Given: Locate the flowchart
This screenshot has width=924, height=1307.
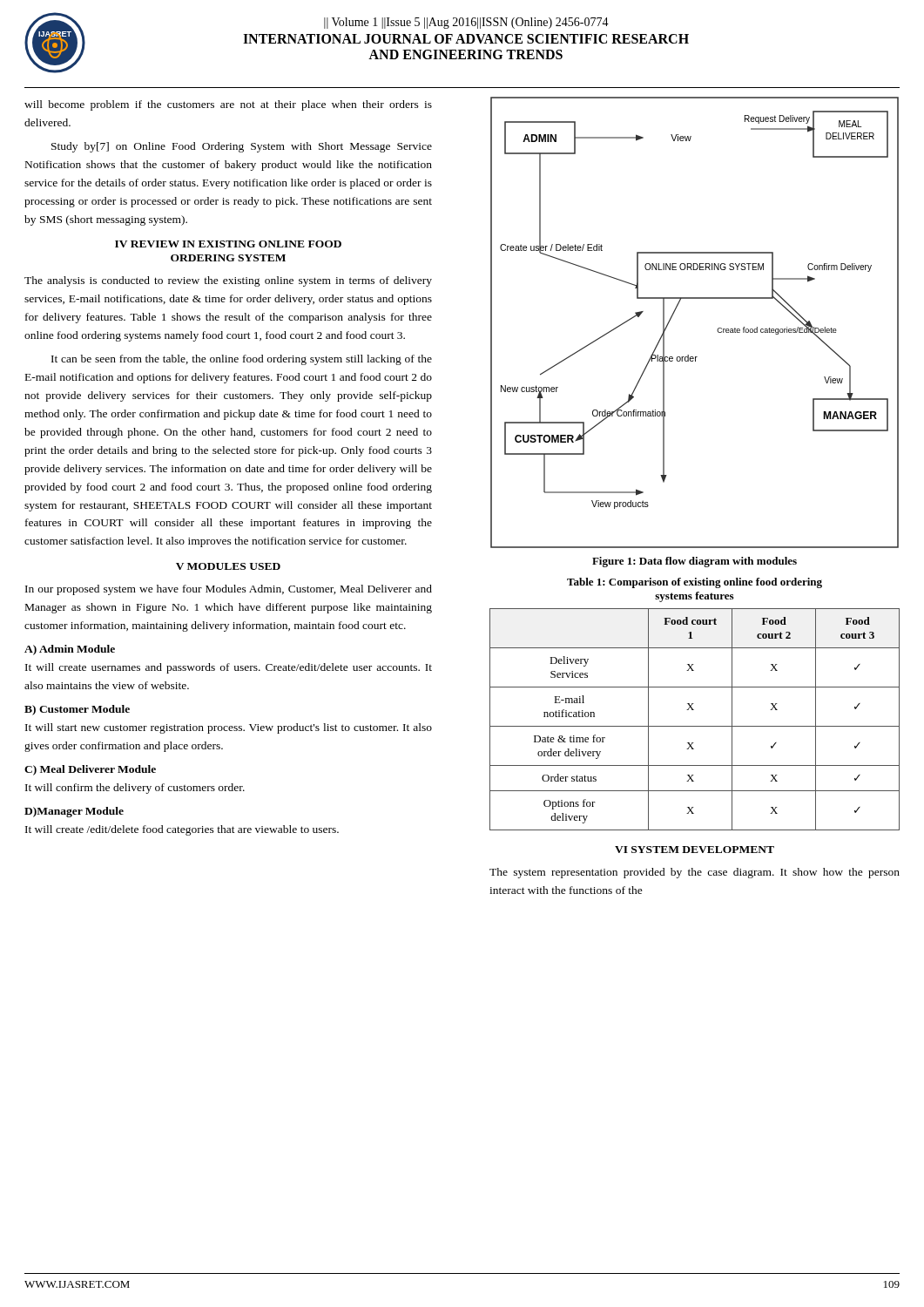Looking at the screenshot, I should click(x=695, y=322).
